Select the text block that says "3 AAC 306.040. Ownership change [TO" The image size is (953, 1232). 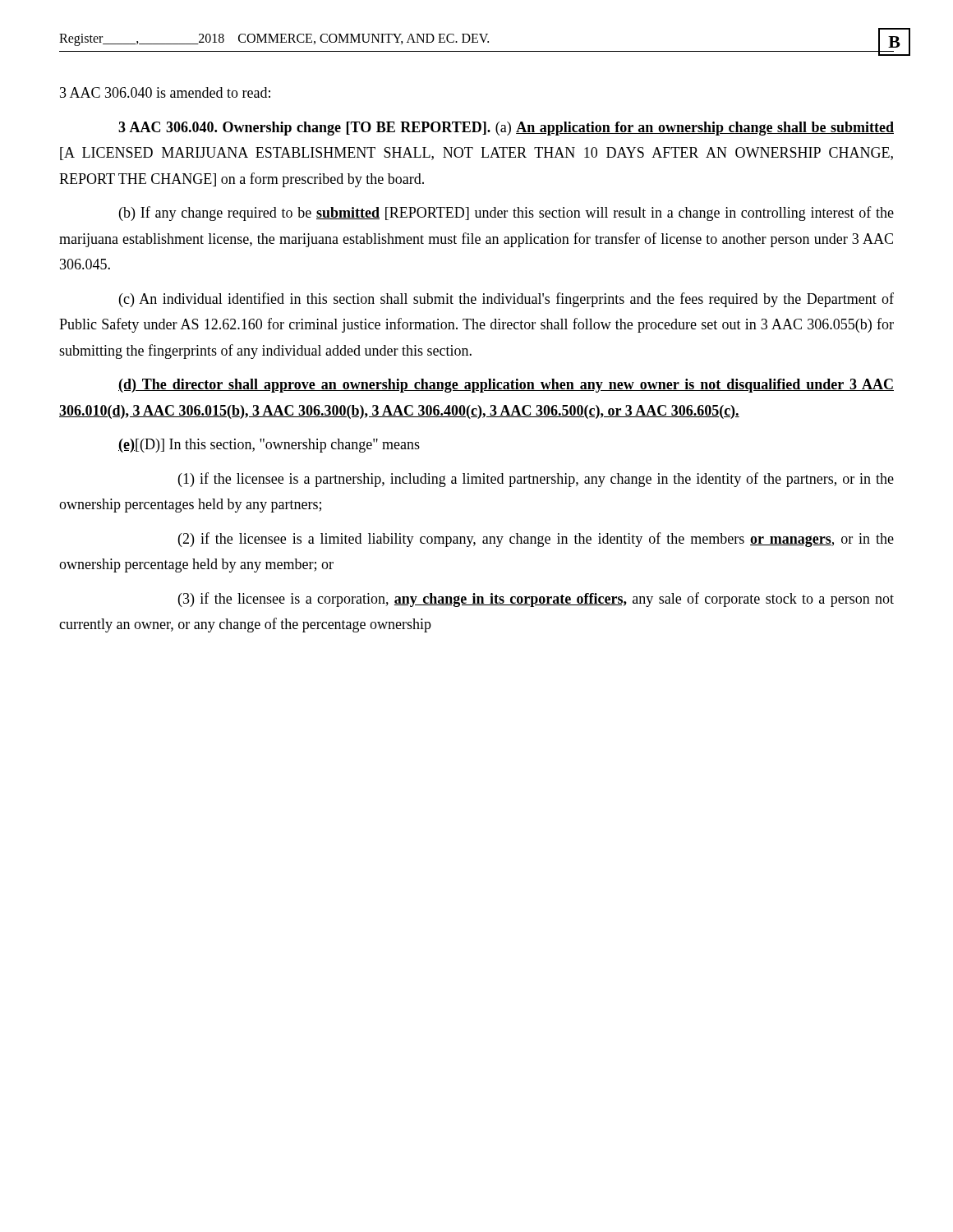pyautogui.click(x=476, y=153)
